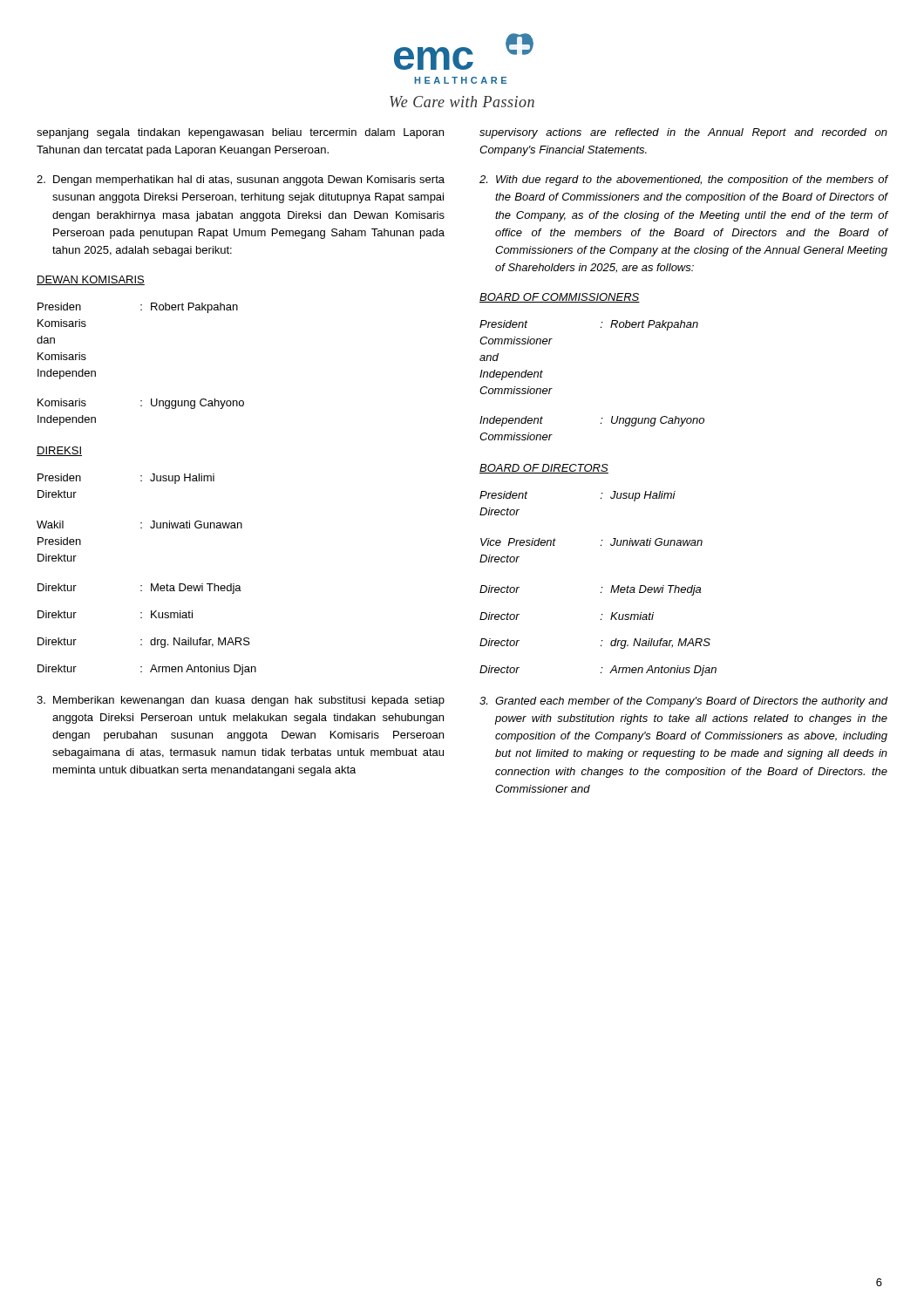Viewport: 924px width, 1308px height.
Task: Click where it says "BOARD OF DIRECTORS"
Action: coord(544,468)
